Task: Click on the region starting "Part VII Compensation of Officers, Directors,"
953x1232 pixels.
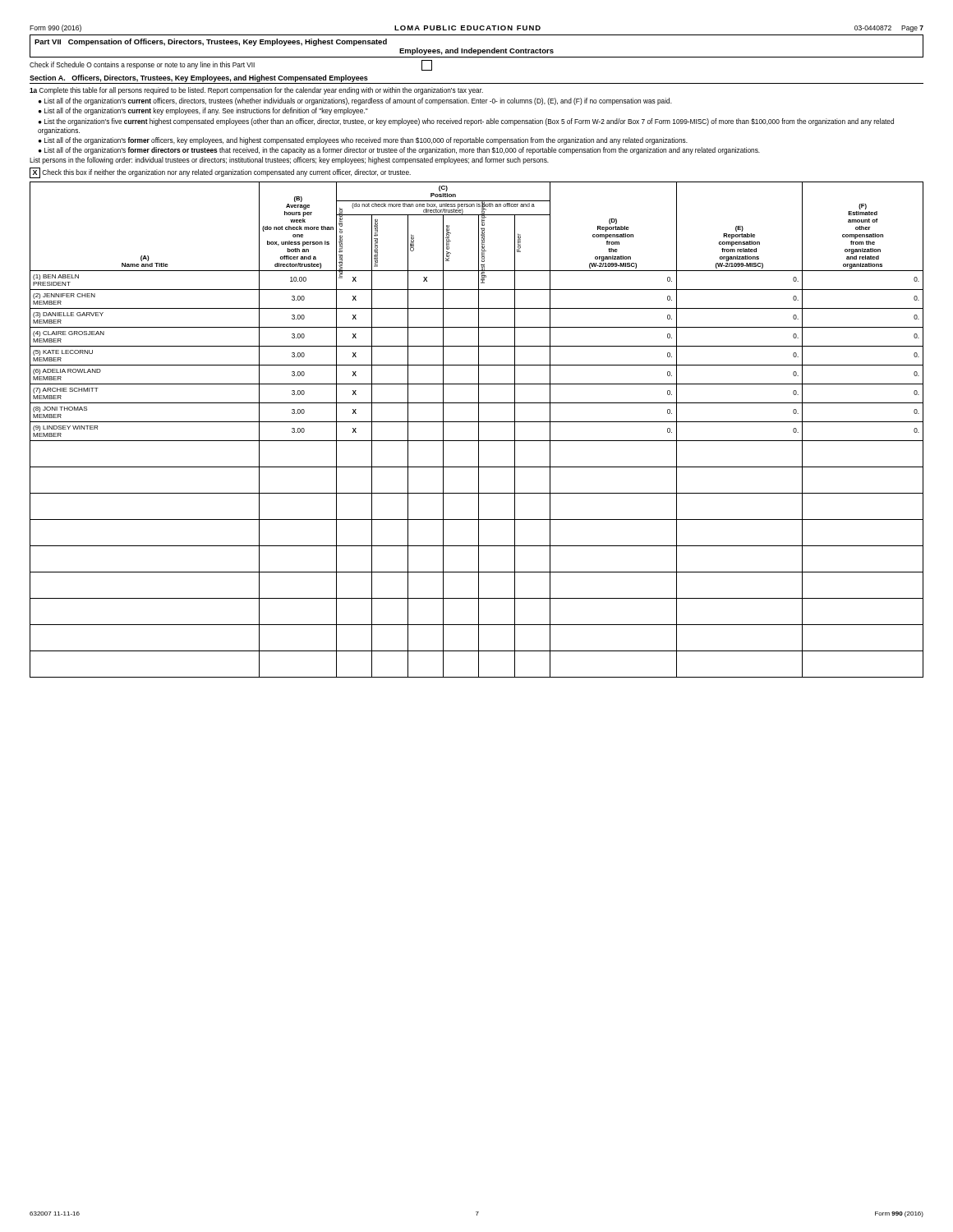Action: pyautogui.click(x=476, y=46)
